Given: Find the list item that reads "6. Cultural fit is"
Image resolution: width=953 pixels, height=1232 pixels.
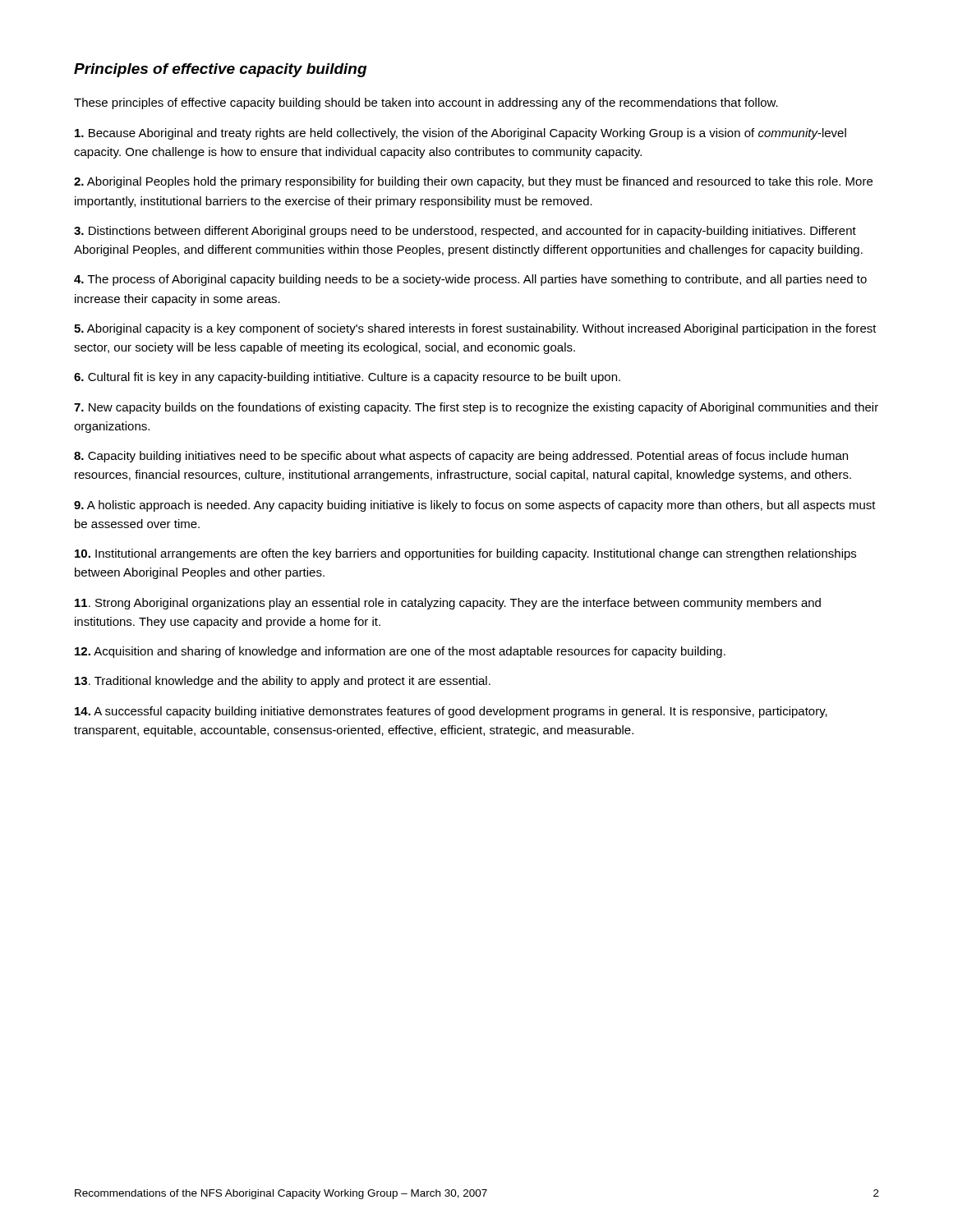Looking at the screenshot, I should tap(476, 377).
